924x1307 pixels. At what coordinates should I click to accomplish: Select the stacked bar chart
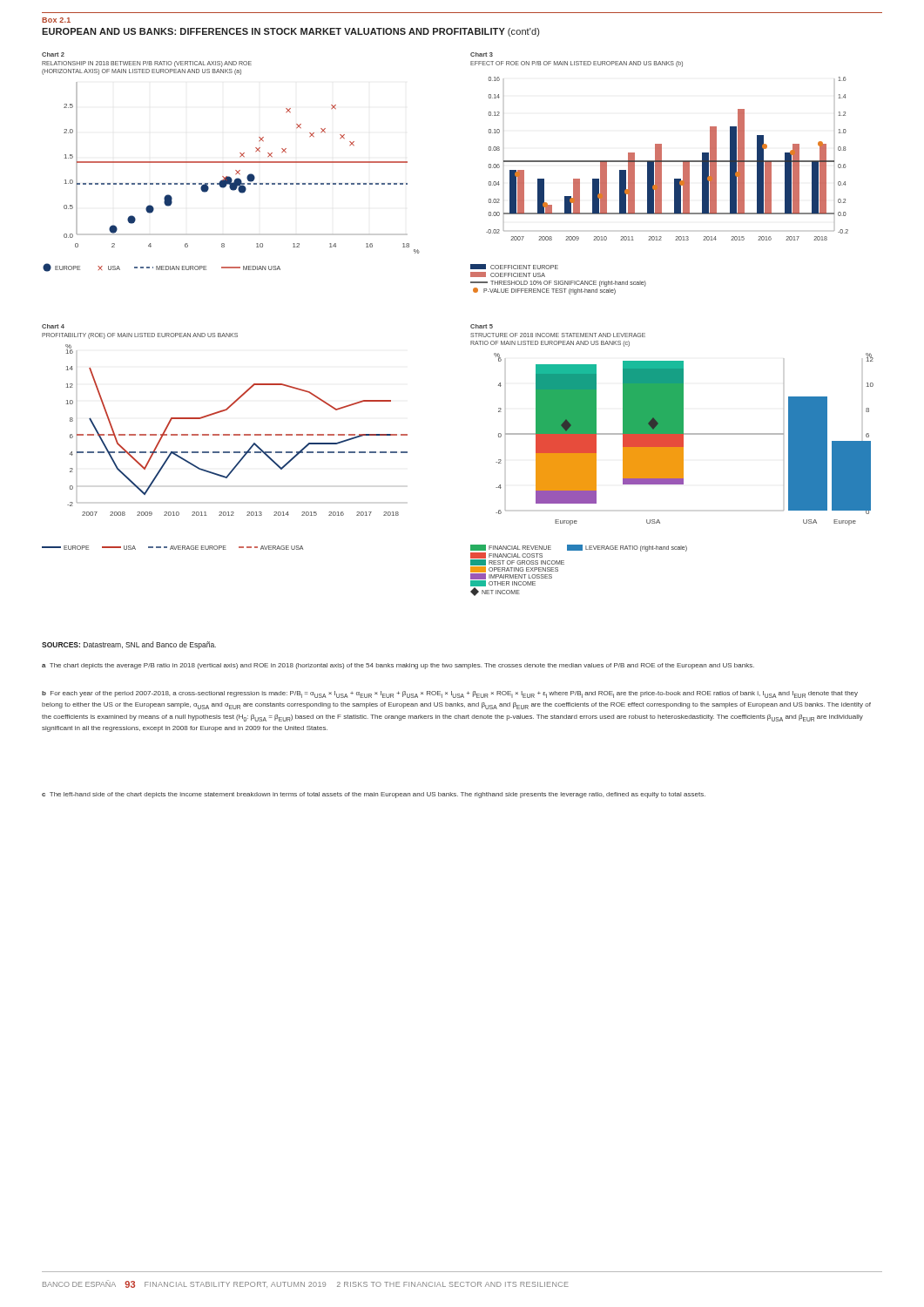click(x=683, y=466)
